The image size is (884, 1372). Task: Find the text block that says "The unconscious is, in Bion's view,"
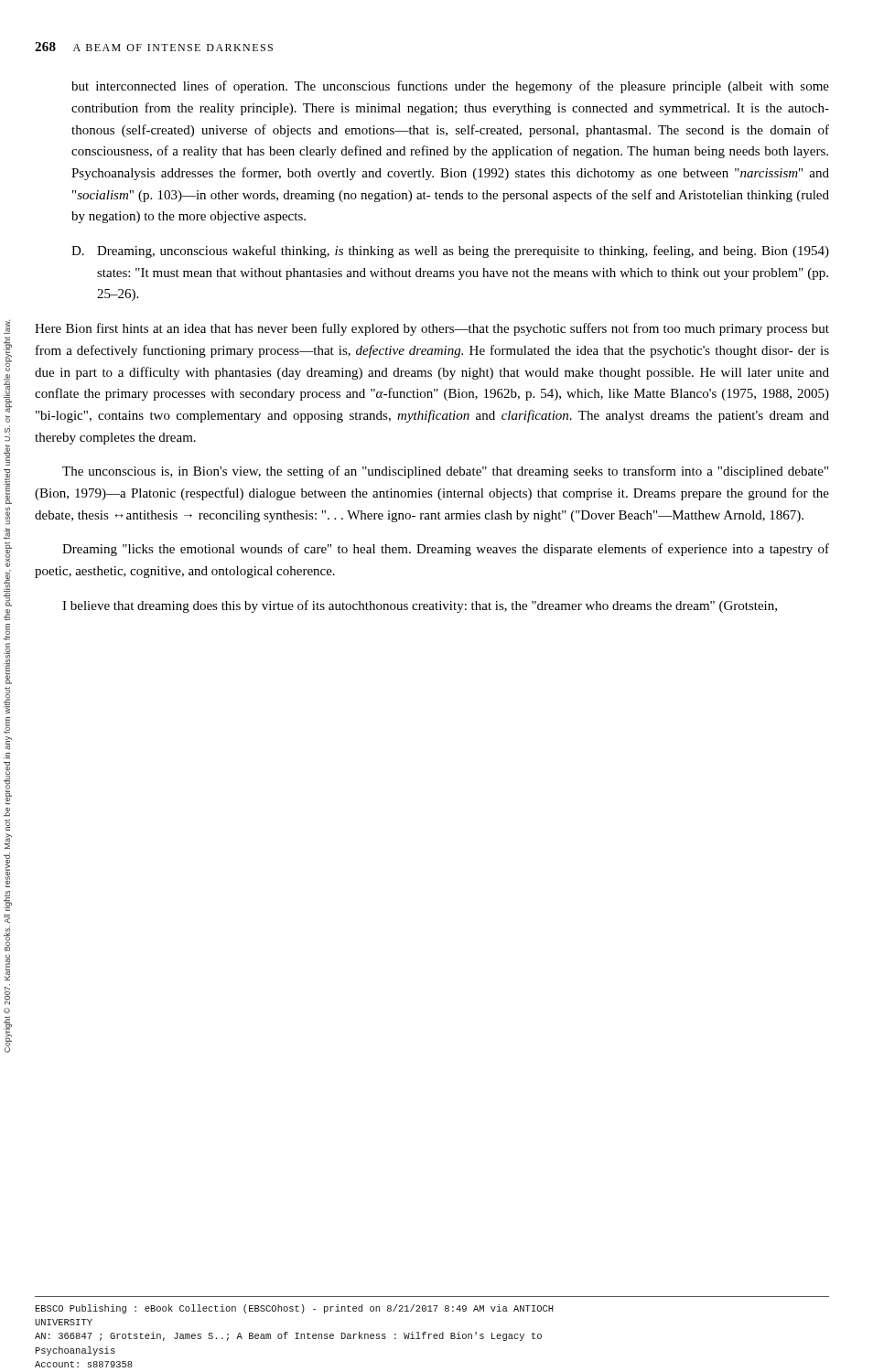(x=432, y=493)
